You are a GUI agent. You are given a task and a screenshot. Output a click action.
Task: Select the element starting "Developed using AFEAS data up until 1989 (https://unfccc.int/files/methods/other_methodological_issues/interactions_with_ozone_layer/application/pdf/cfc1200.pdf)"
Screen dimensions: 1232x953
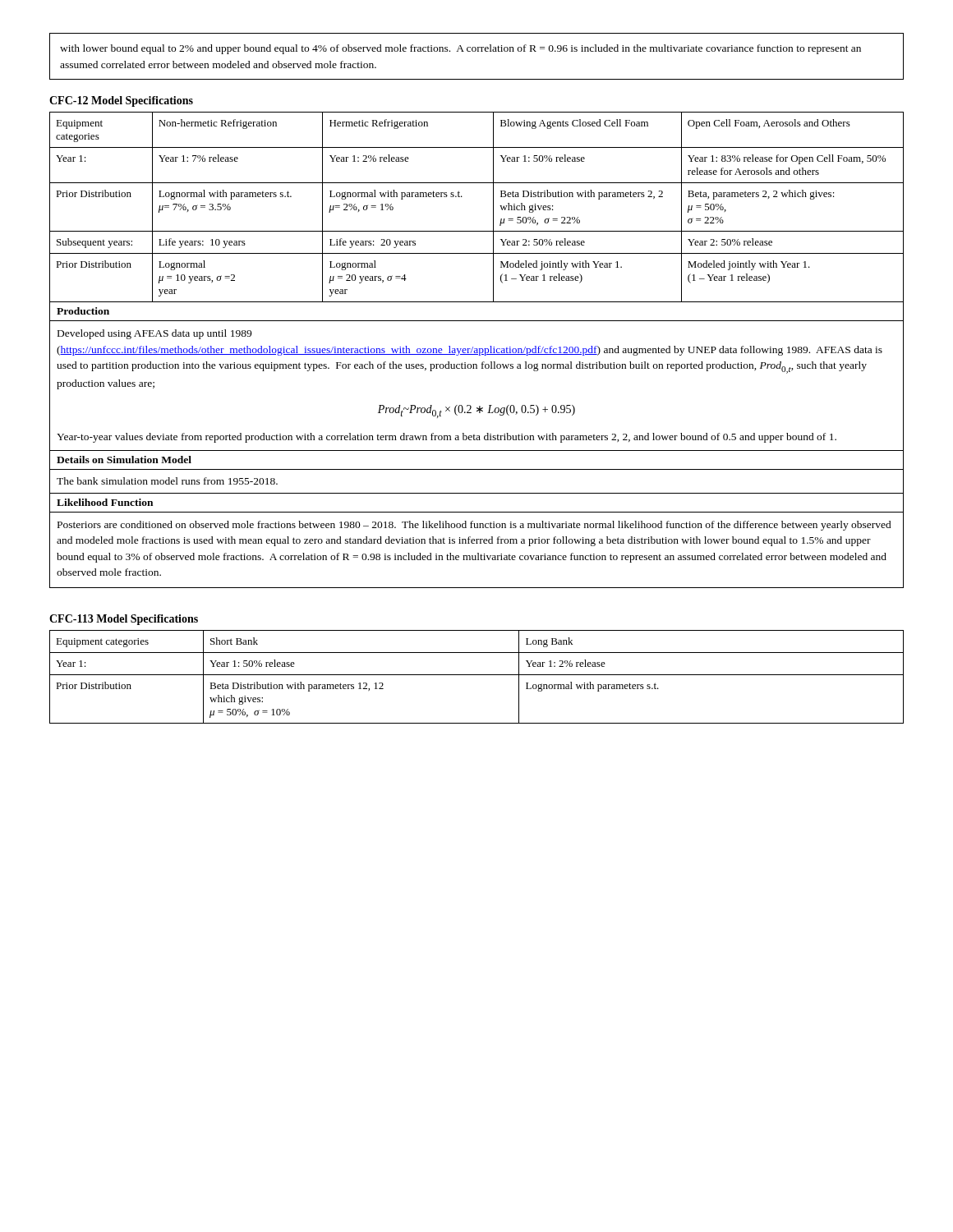470,358
